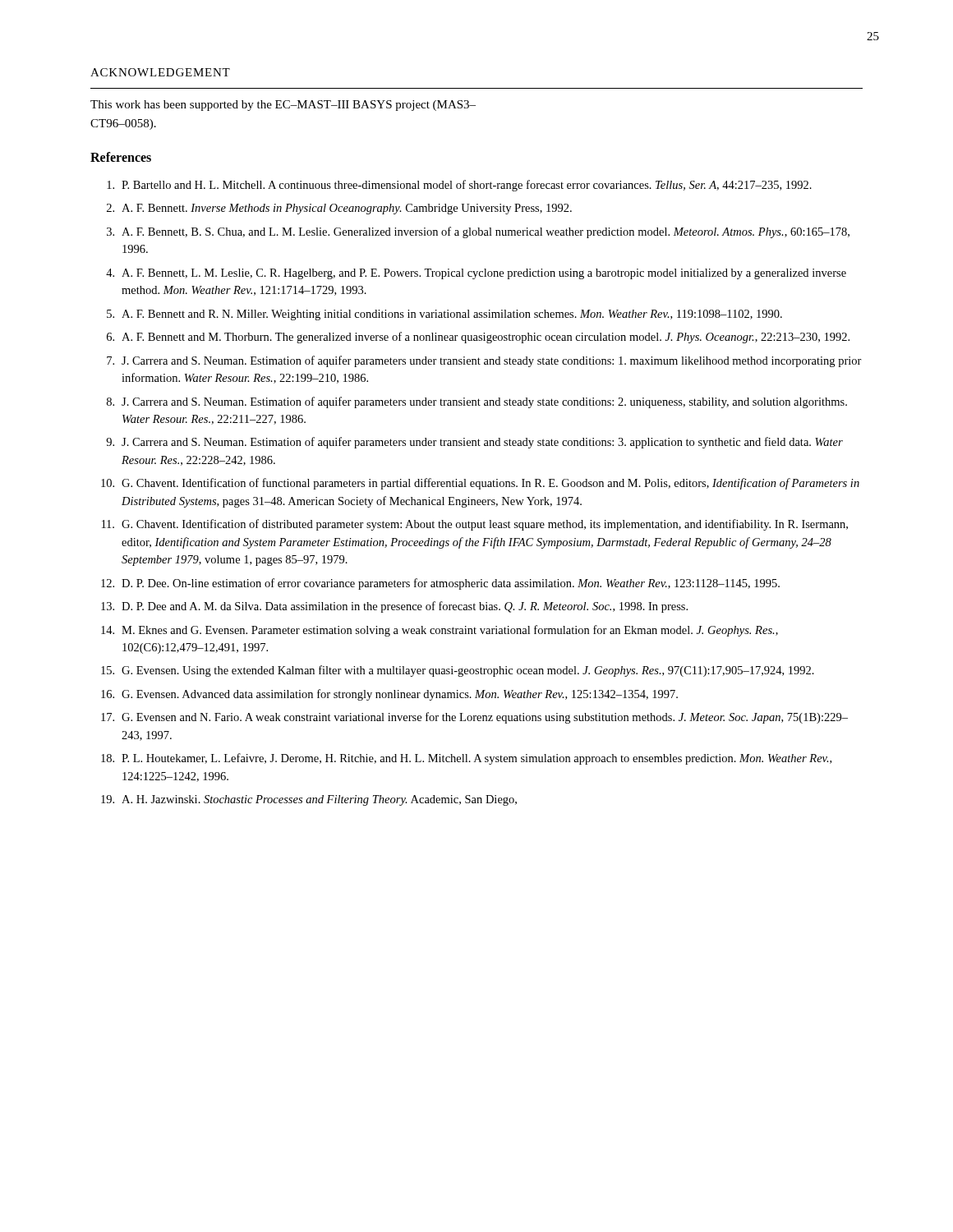This screenshot has width=953, height=1232.
Task: Point to the block beginning "2. A. F. Bennett. Inverse Methods"
Action: tap(476, 209)
